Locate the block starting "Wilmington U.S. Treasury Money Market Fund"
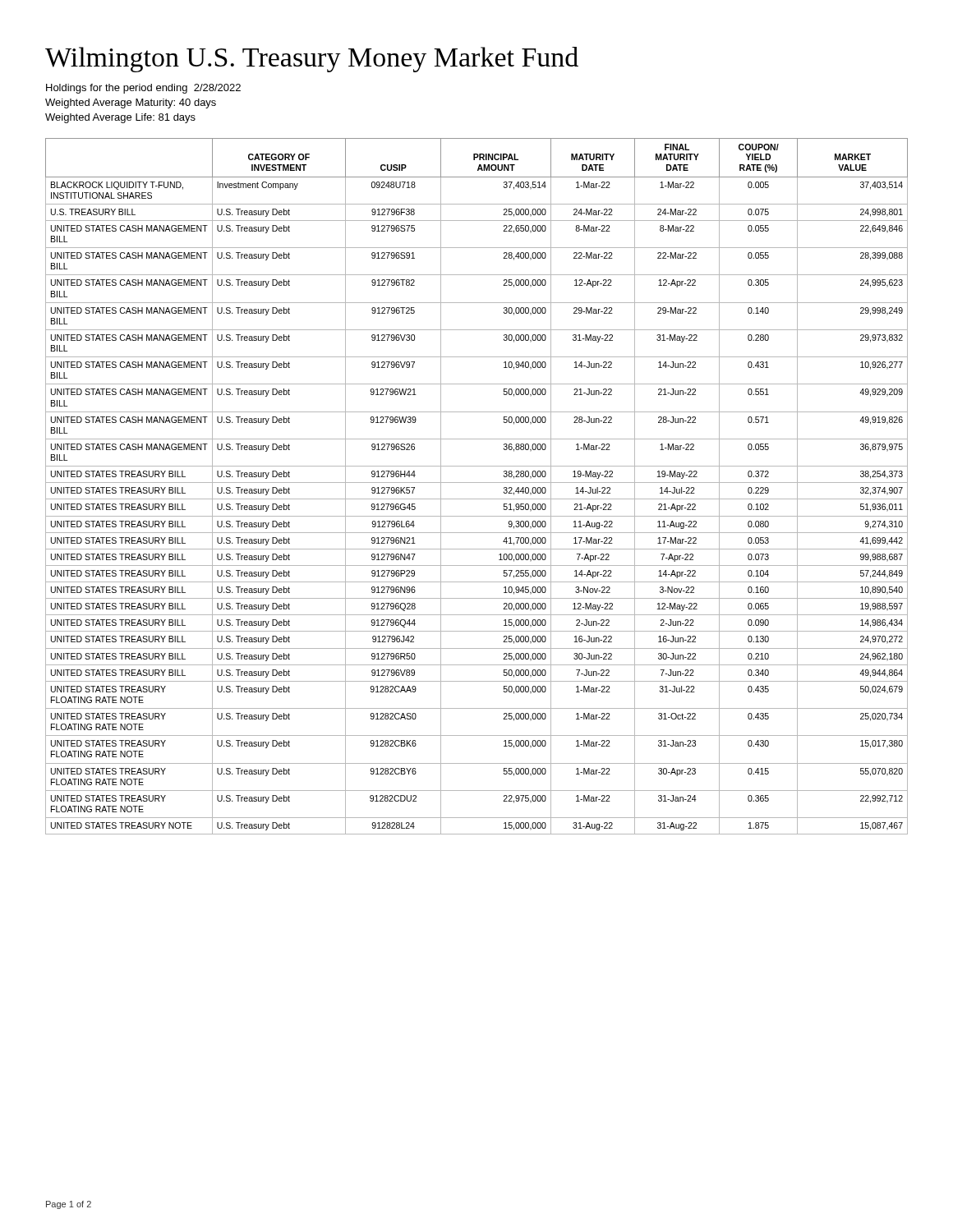 point(312,57)
